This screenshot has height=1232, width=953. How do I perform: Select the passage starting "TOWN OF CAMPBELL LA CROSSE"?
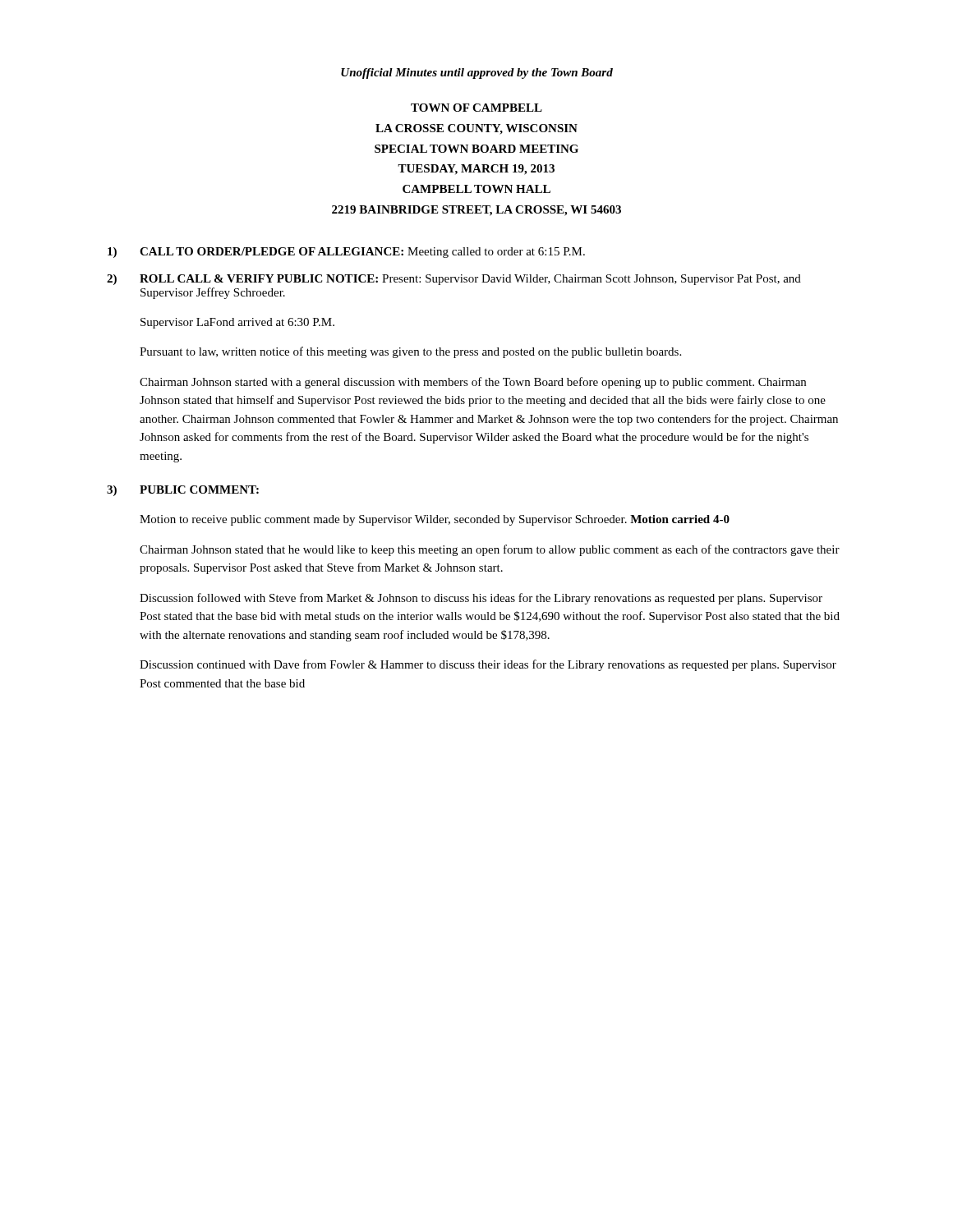[476, 158]
